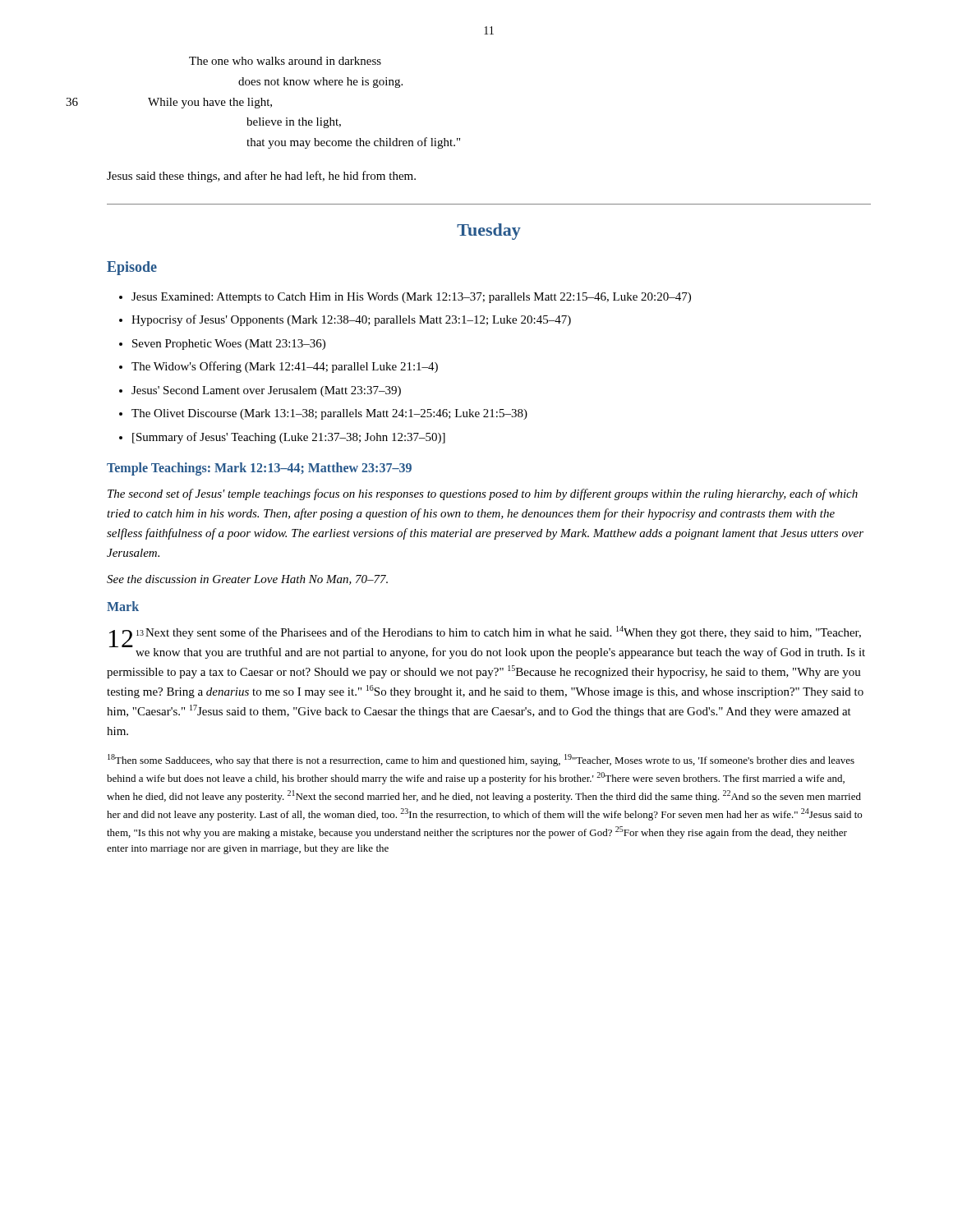Find the block on this page that starts "Jesus said these things,"
Image resolution: width=953 pixels, height=1232 pixels.
(262, 176)
